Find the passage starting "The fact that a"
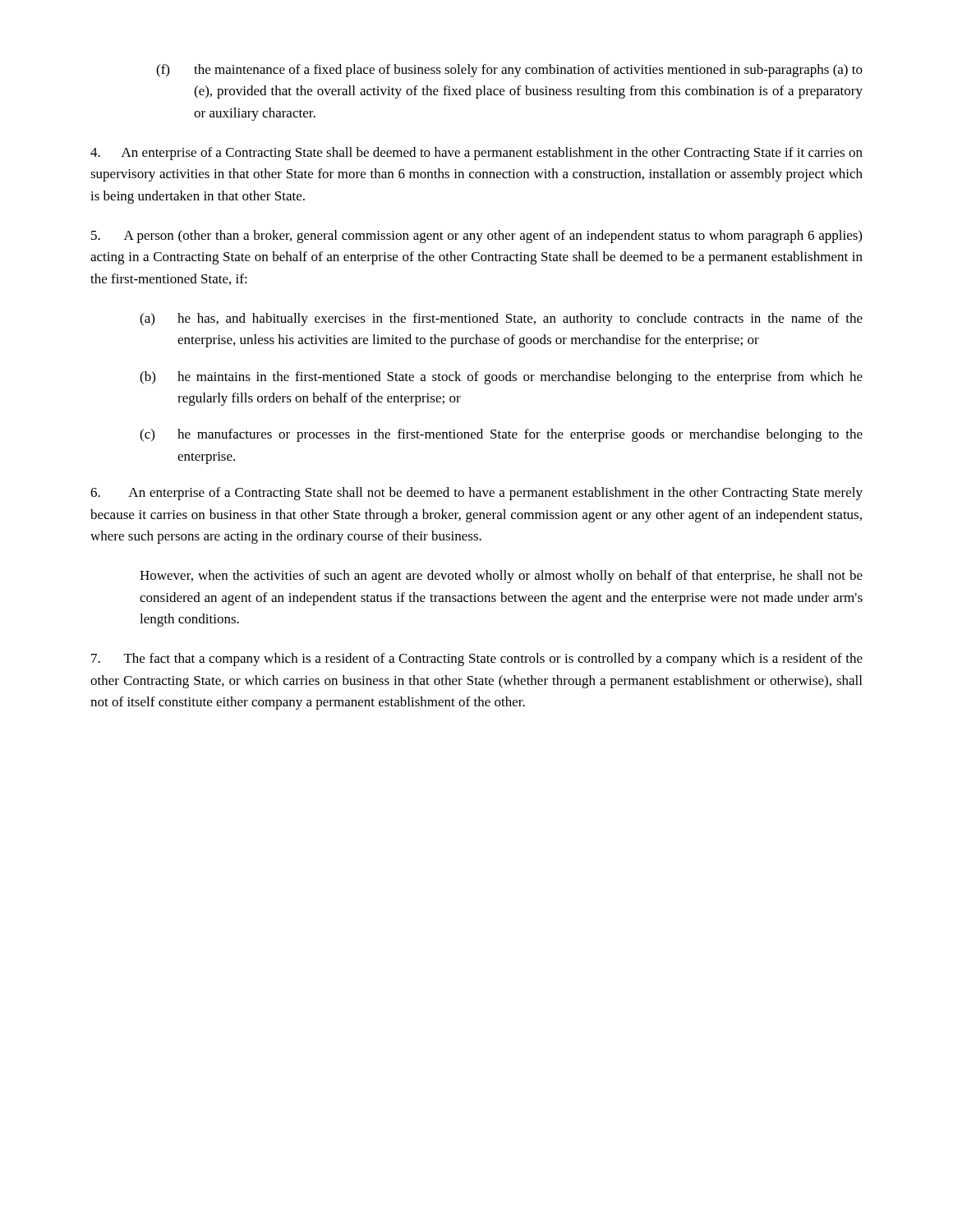This screenshot has height=1232, width=953. (476, 680)
